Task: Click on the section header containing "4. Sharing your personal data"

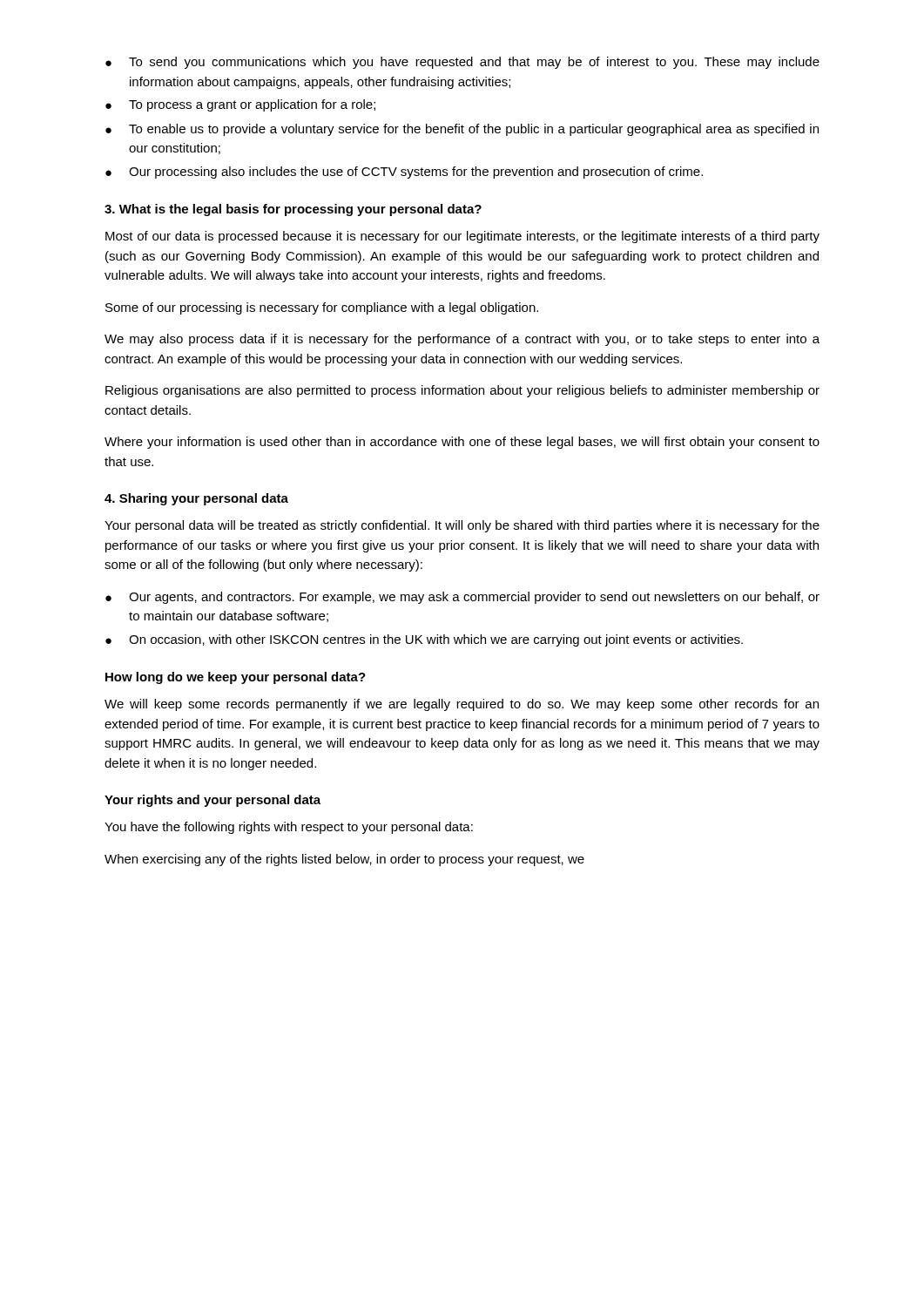Action: point(196,498)
